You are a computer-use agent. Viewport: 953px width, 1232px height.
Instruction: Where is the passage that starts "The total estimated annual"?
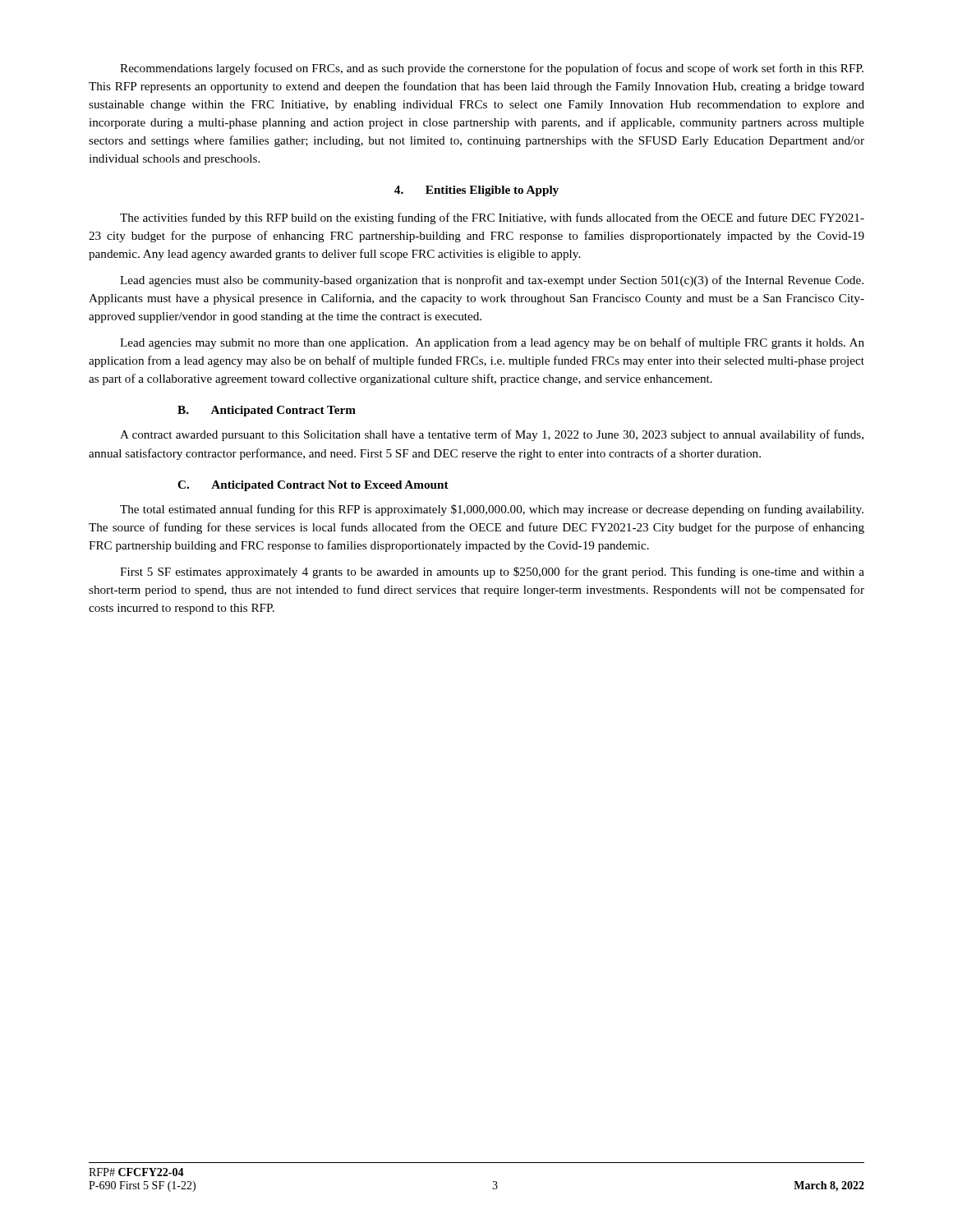(x=476, y=526)
